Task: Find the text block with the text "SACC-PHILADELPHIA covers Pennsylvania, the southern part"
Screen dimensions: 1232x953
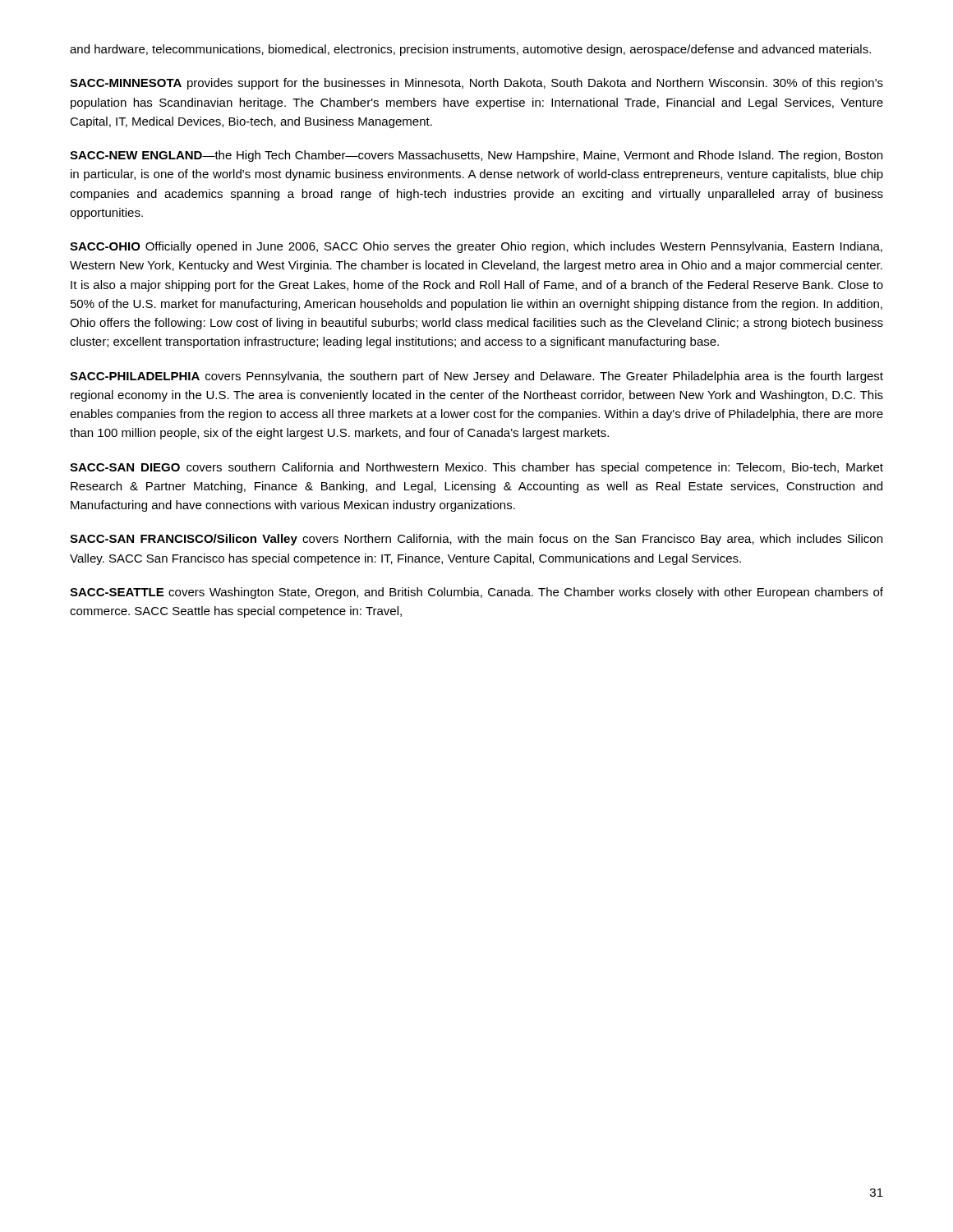Action: pos(476,404)
